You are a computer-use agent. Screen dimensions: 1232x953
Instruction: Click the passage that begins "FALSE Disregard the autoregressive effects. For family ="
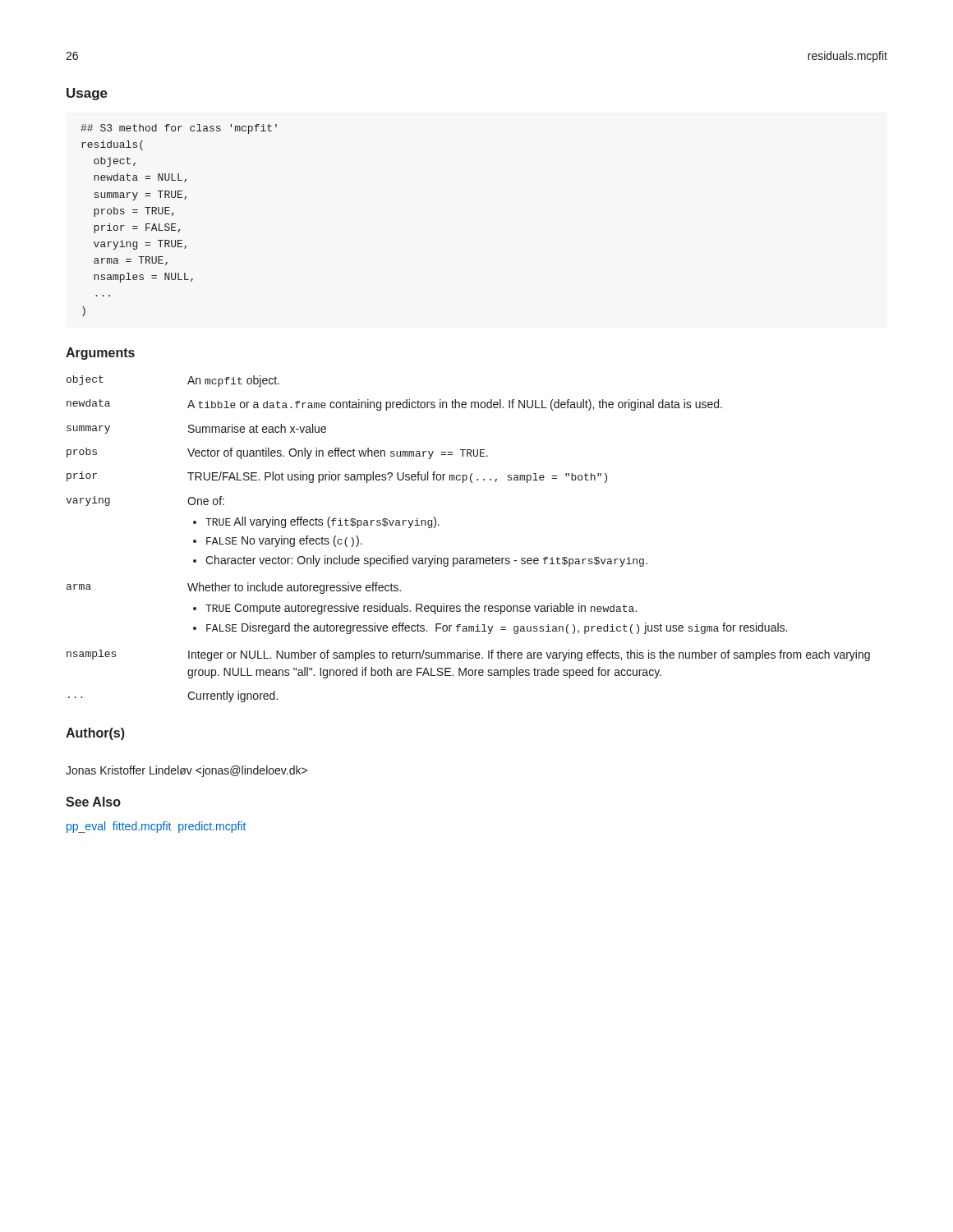[497, 628]
